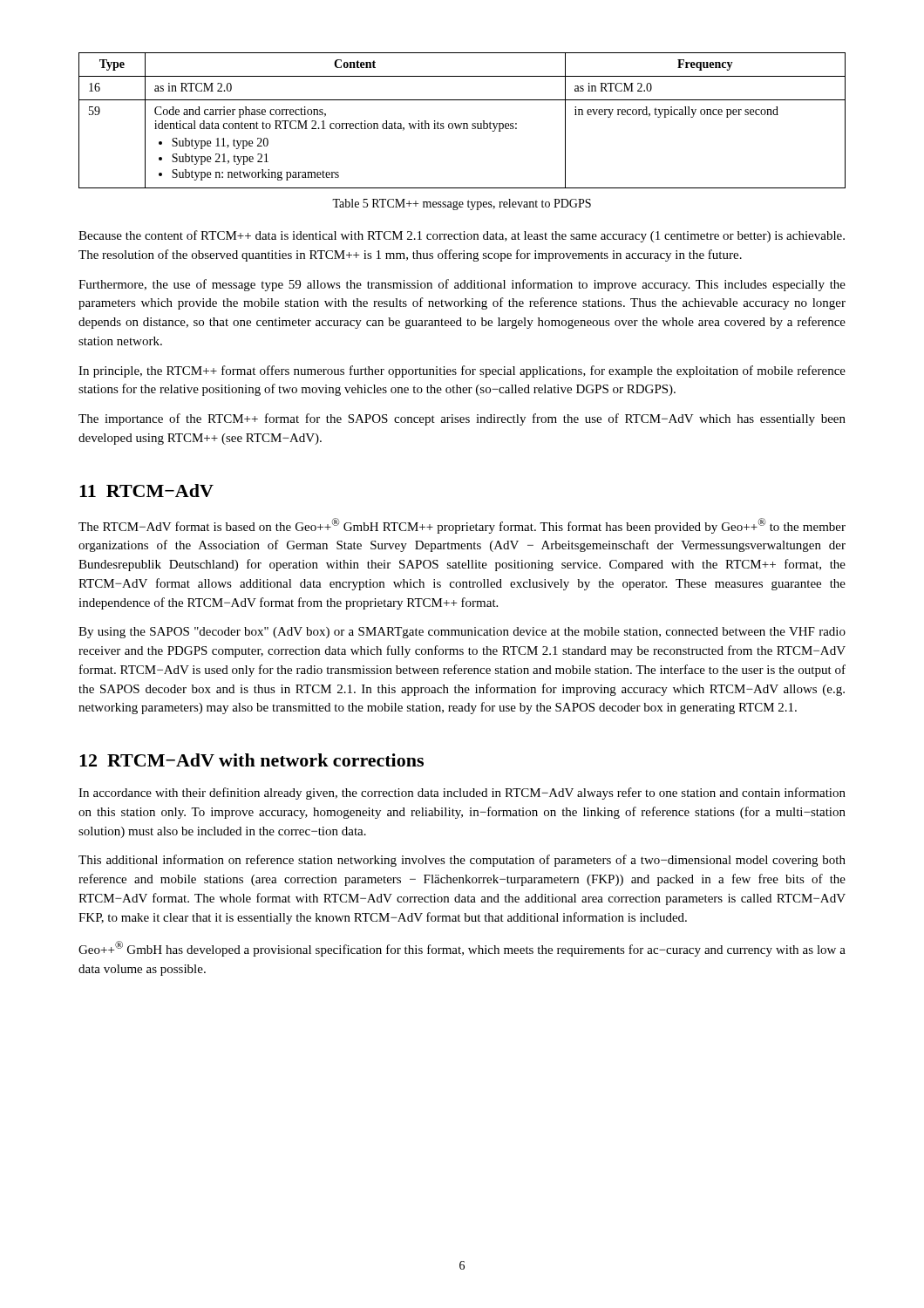The width and height of the screenshot is (924, 1308).
Task: Click on the text block that reads "Furthermore, the use"
Action: tap(462, 312)
